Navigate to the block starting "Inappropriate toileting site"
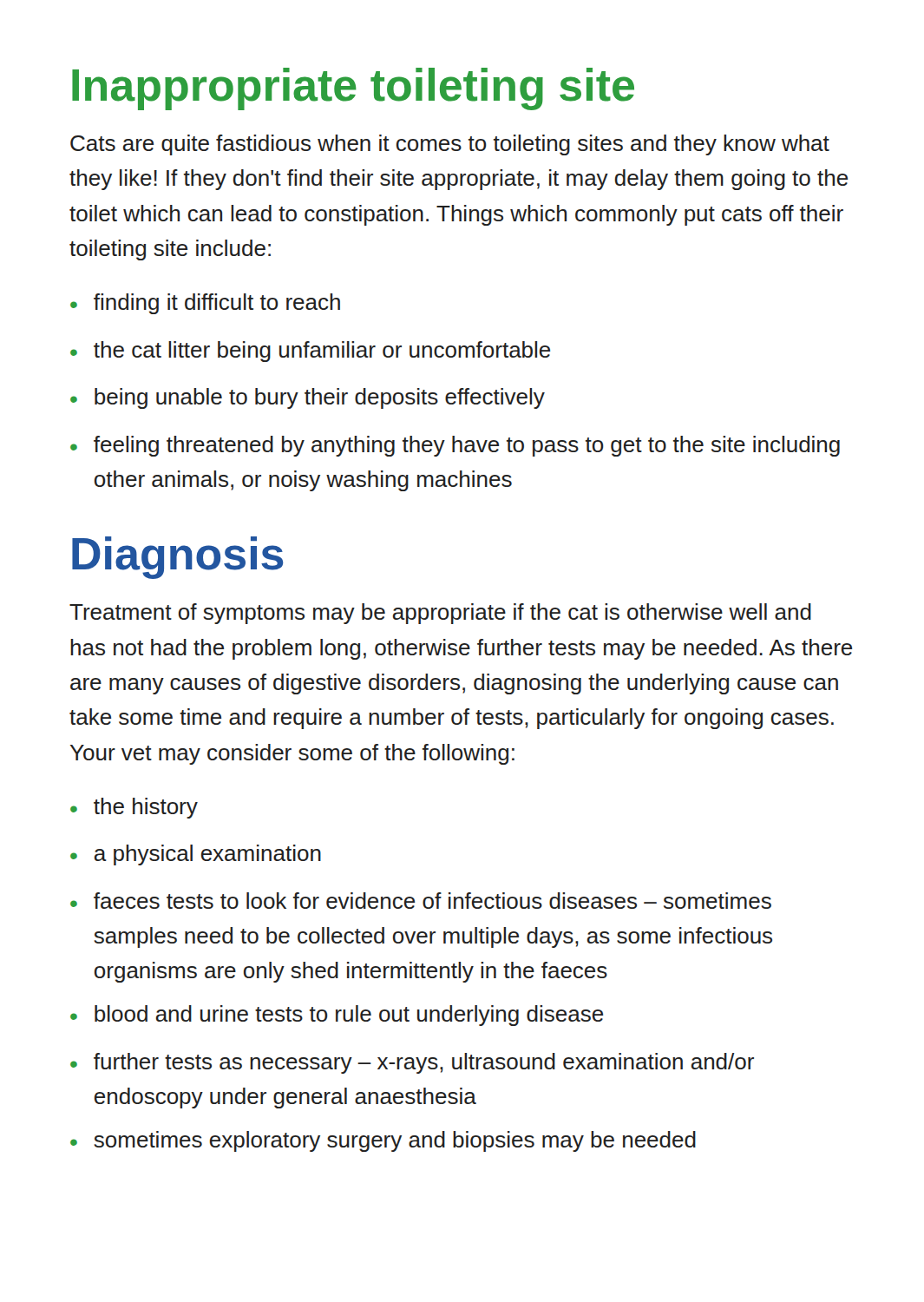This screenshot has width=924, height=1302. (462, 86)
